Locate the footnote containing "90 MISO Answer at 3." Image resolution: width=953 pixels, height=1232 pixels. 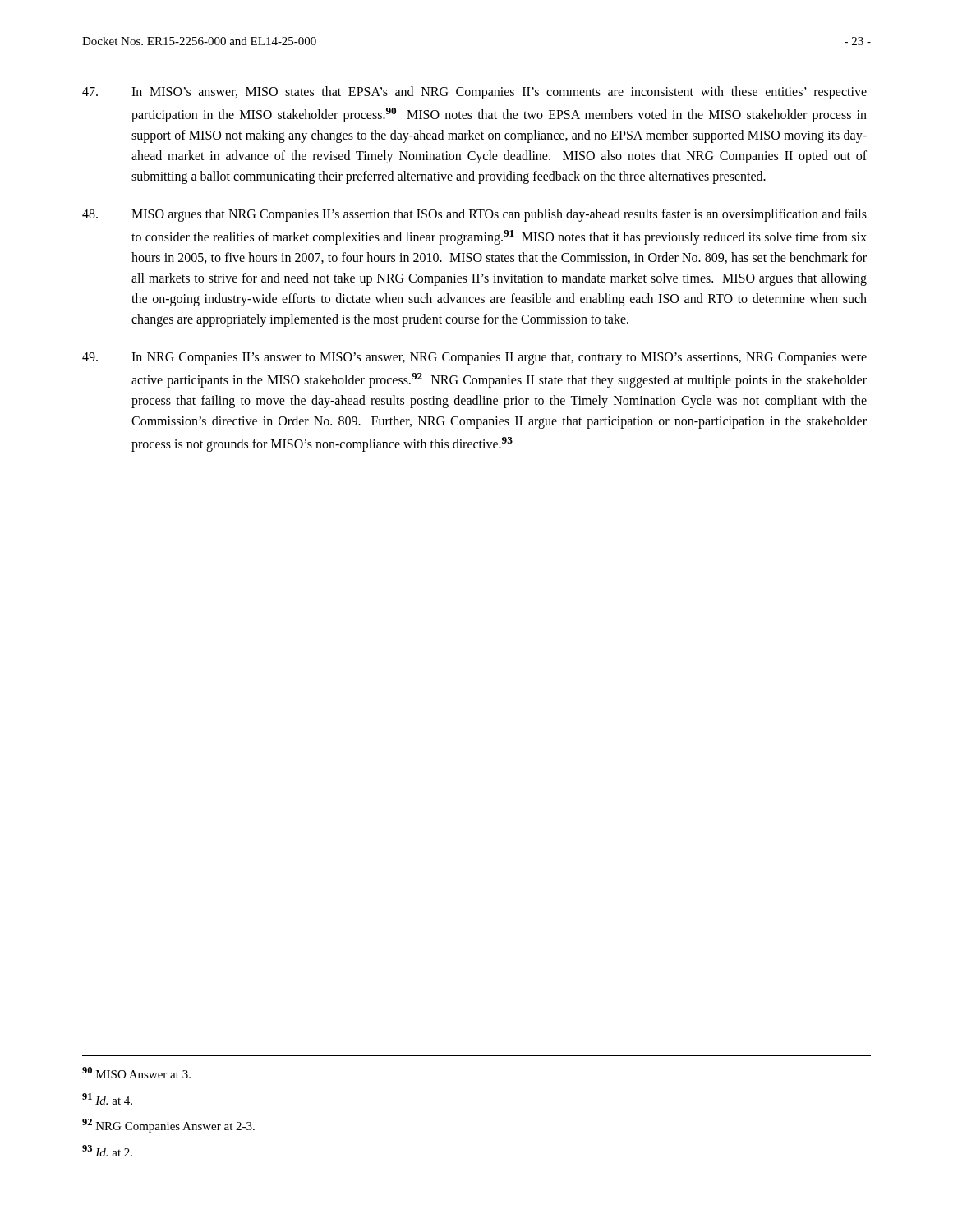[x=137, y=1073]
